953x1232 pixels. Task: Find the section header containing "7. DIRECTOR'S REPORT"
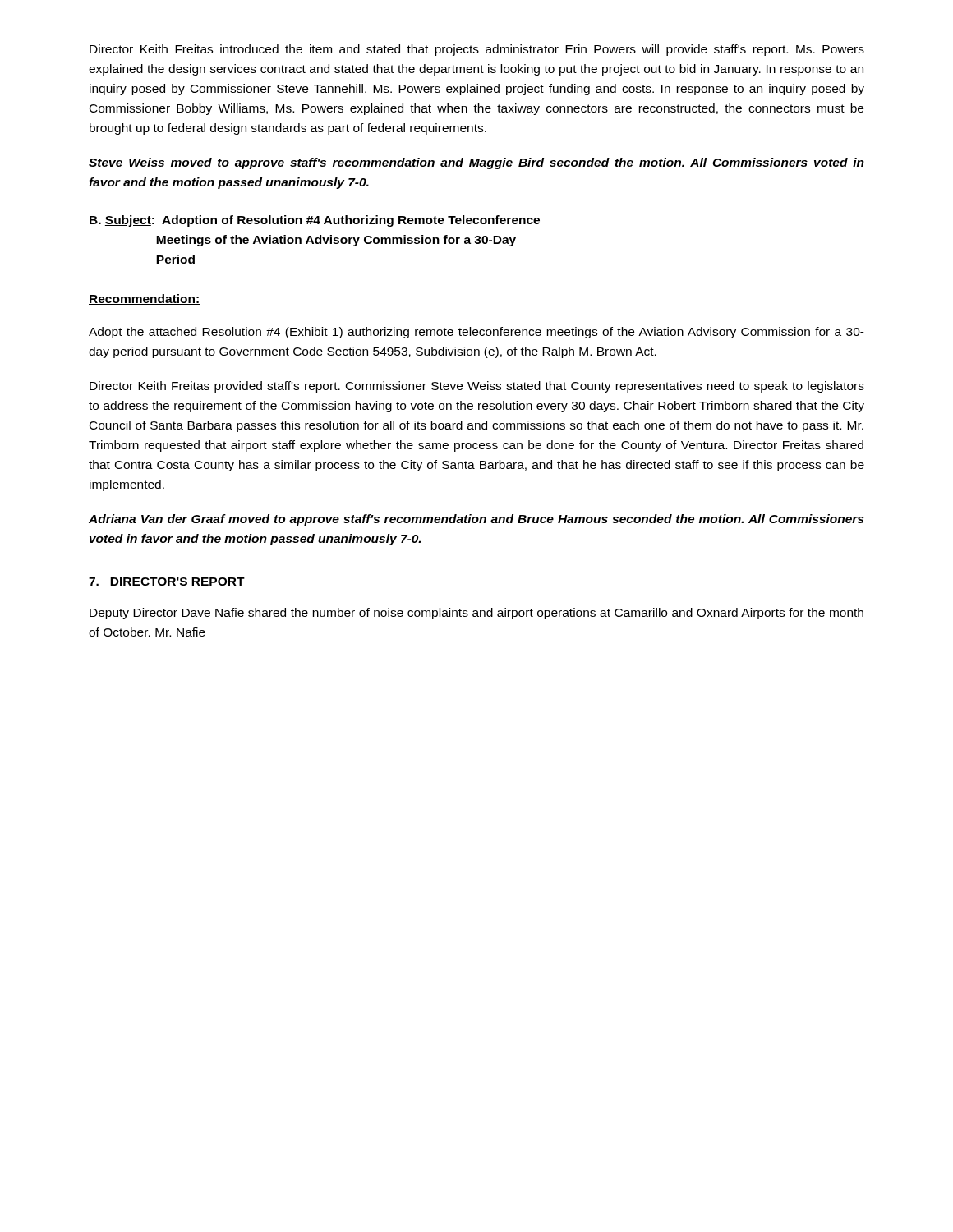167,581
